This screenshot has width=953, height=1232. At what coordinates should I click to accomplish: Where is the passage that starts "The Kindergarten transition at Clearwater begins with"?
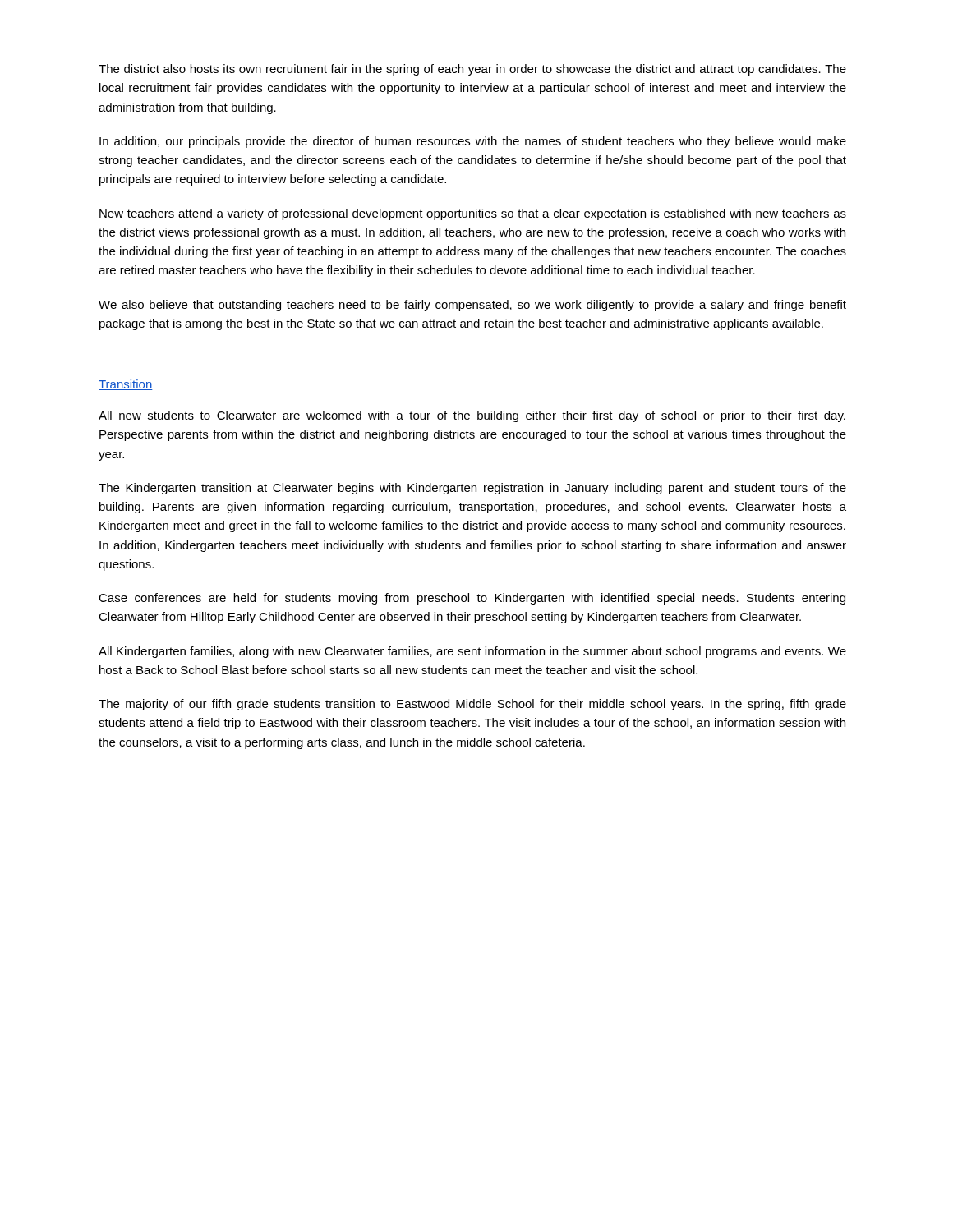pyautogui.click(x=472, y=525)
